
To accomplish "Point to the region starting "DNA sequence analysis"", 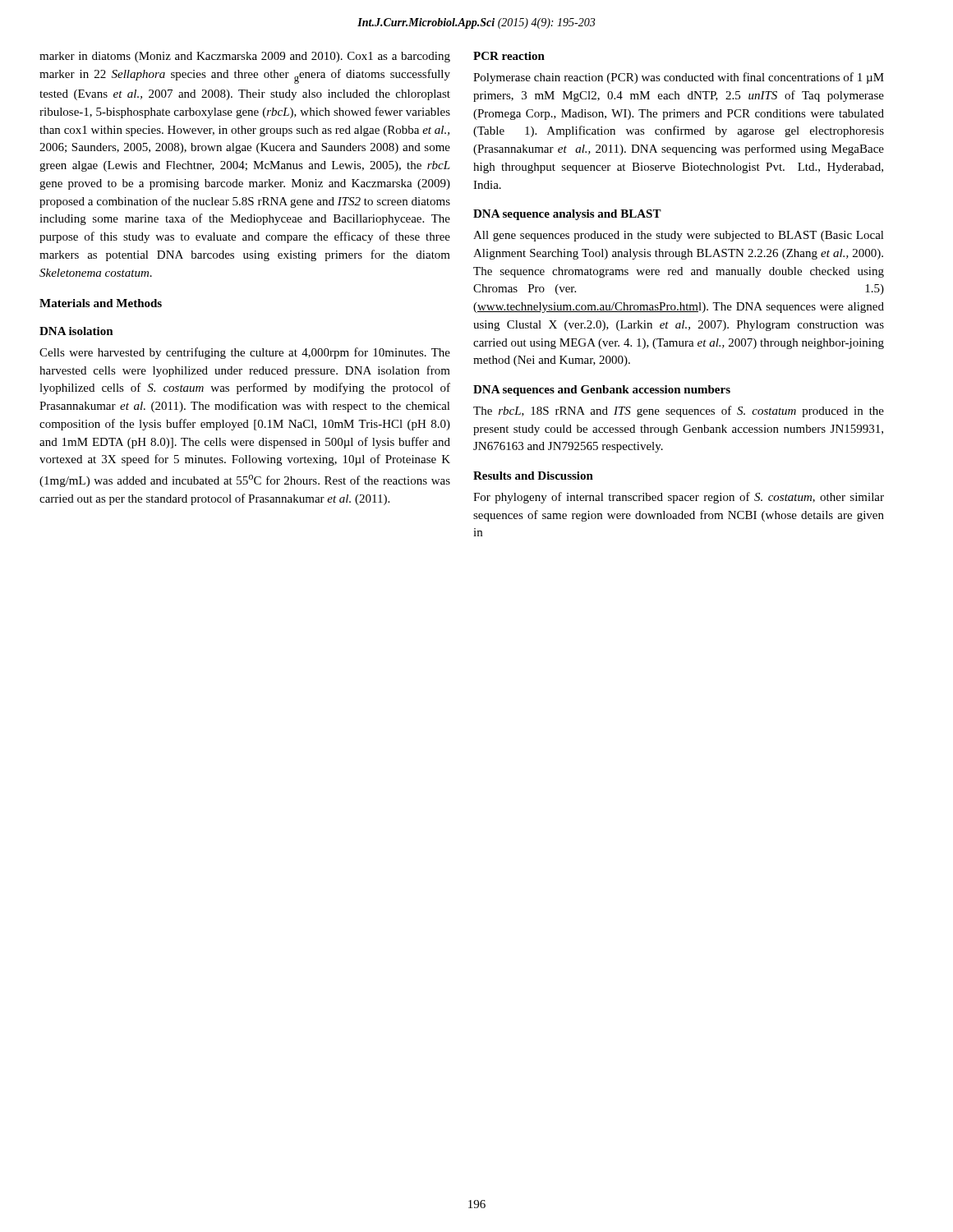I will (567, 214).
